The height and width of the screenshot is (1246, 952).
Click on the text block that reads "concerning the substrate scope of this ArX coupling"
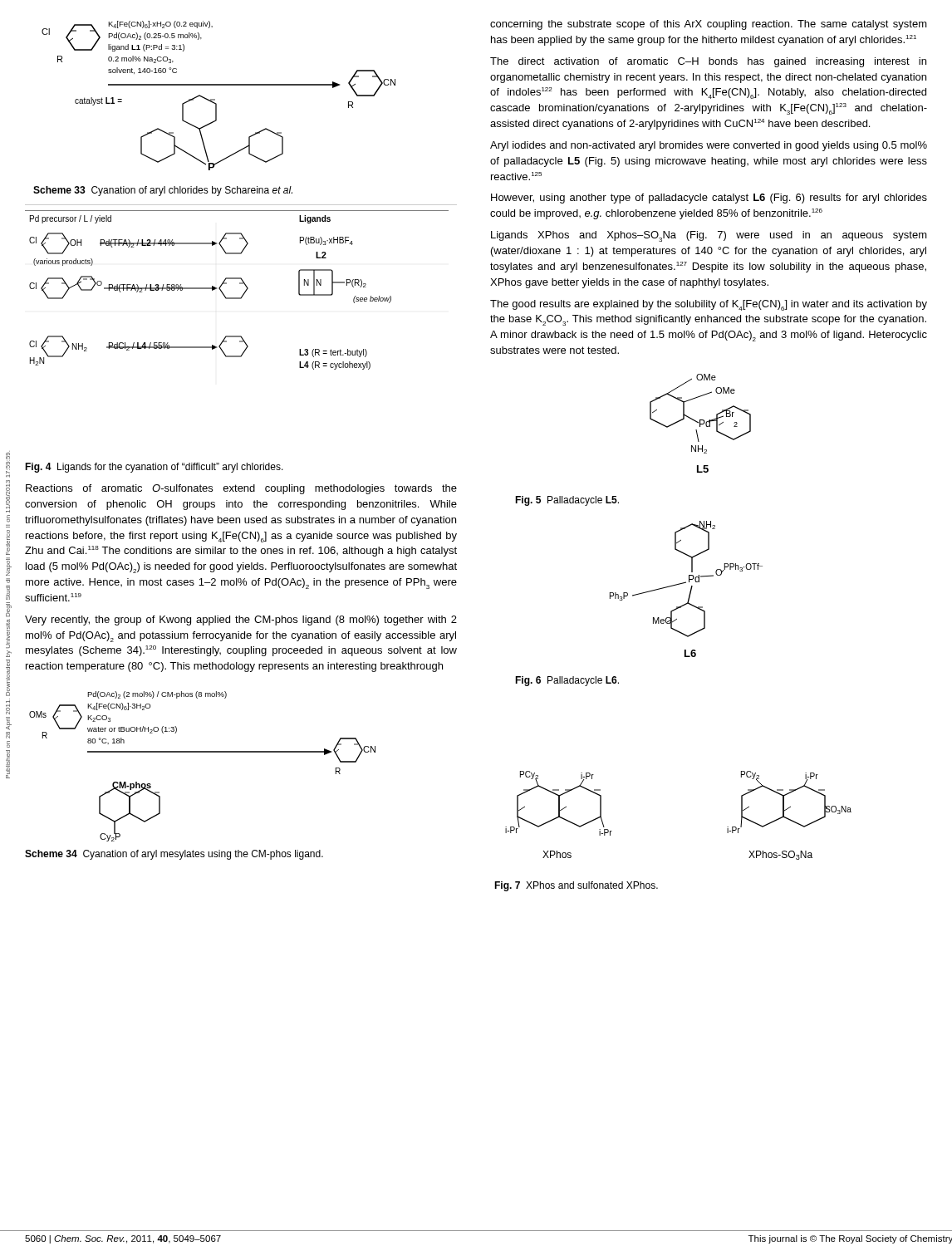[x=709, y=32]
